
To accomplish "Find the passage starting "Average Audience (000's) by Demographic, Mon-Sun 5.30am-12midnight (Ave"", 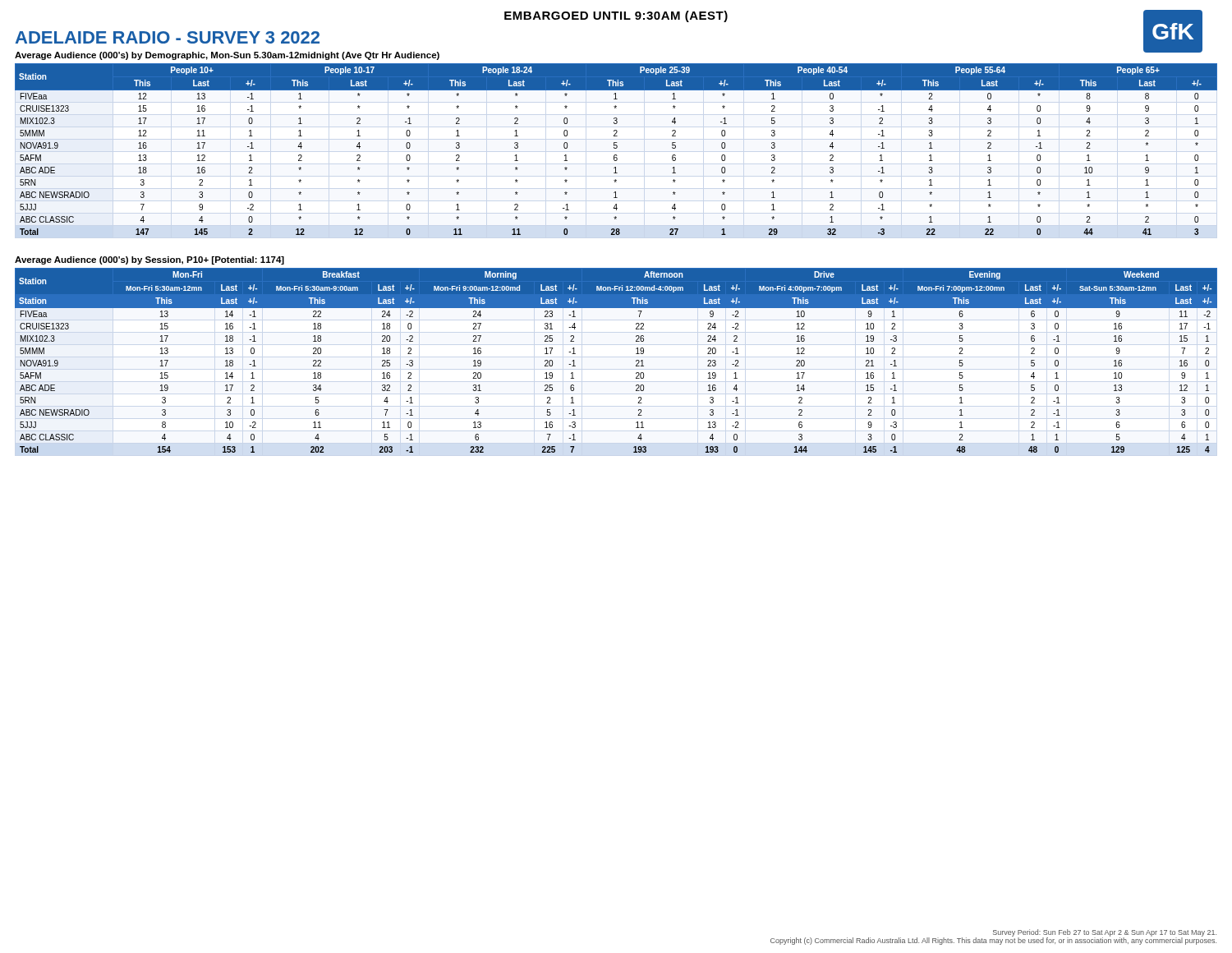I will 227,55.
